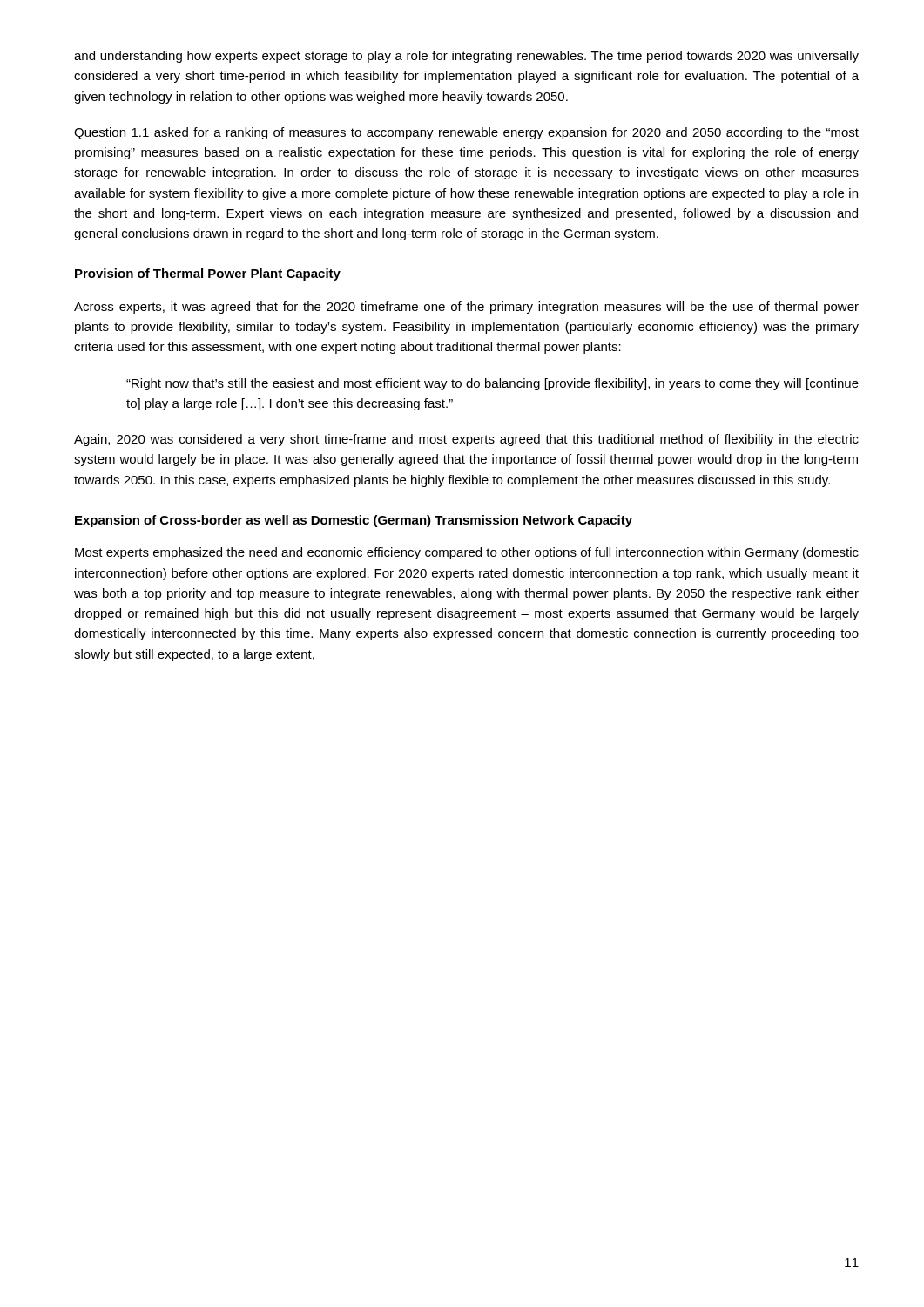Image resolution: width=924 pixels, height=1307 pixels.
Task: Locate the section header that reads "Expansion of Cross-border as well"
Action: coord(353,520)
